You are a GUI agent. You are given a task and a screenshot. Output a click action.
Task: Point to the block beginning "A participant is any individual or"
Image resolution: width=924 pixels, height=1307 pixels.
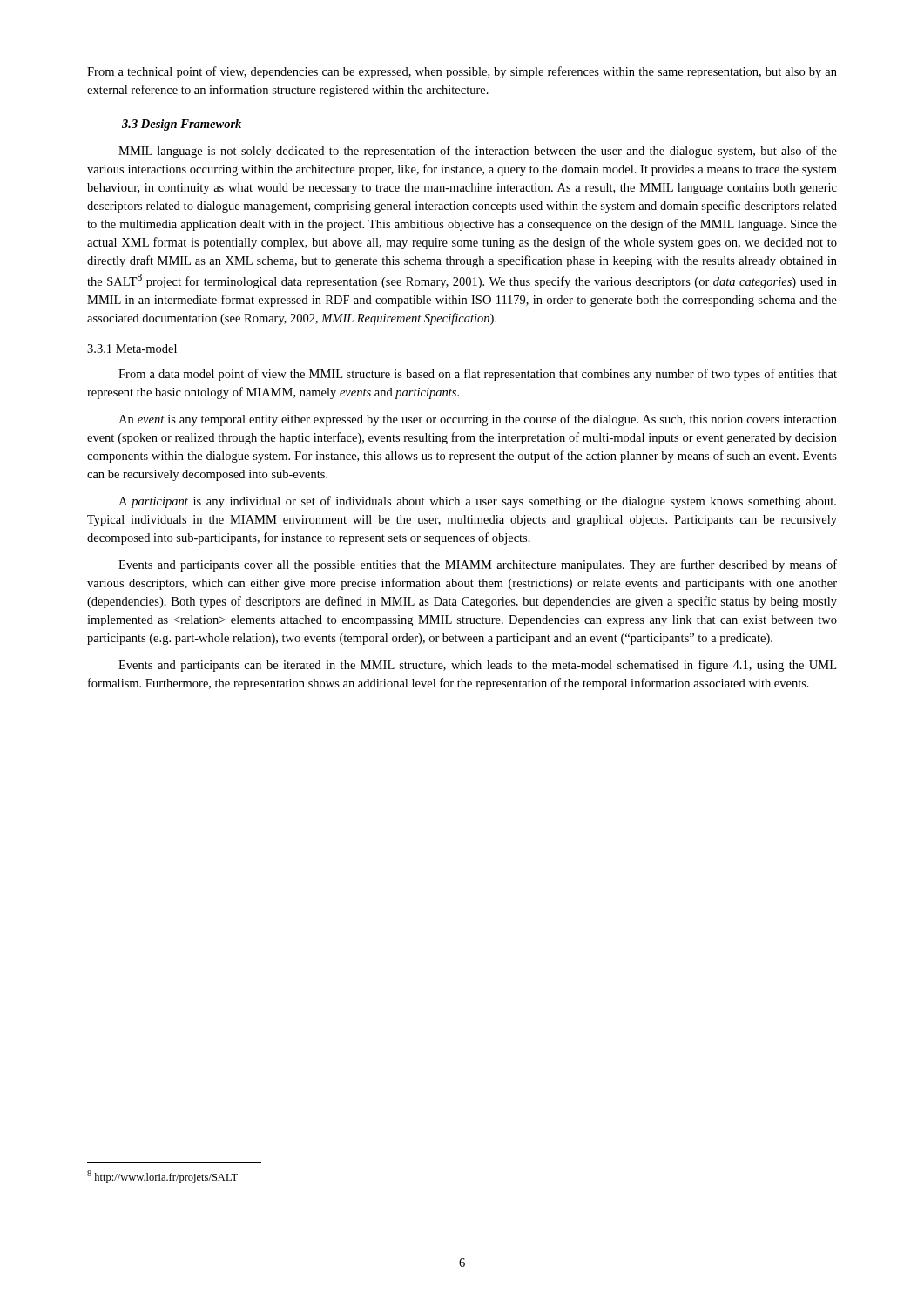pyautogui.click(x=462, y=520)
